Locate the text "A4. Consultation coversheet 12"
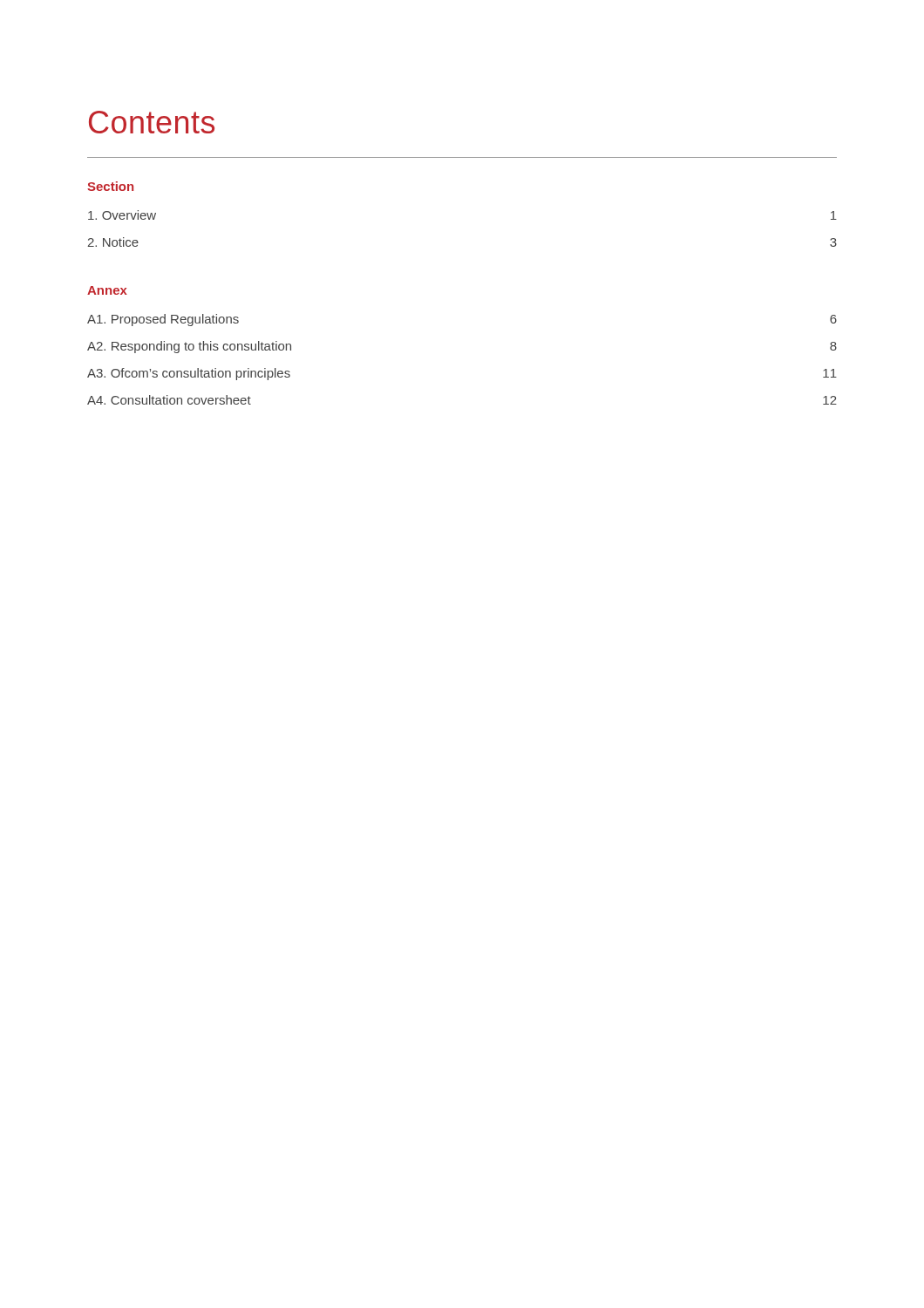Screen dimensions: 1308x924 167,400
